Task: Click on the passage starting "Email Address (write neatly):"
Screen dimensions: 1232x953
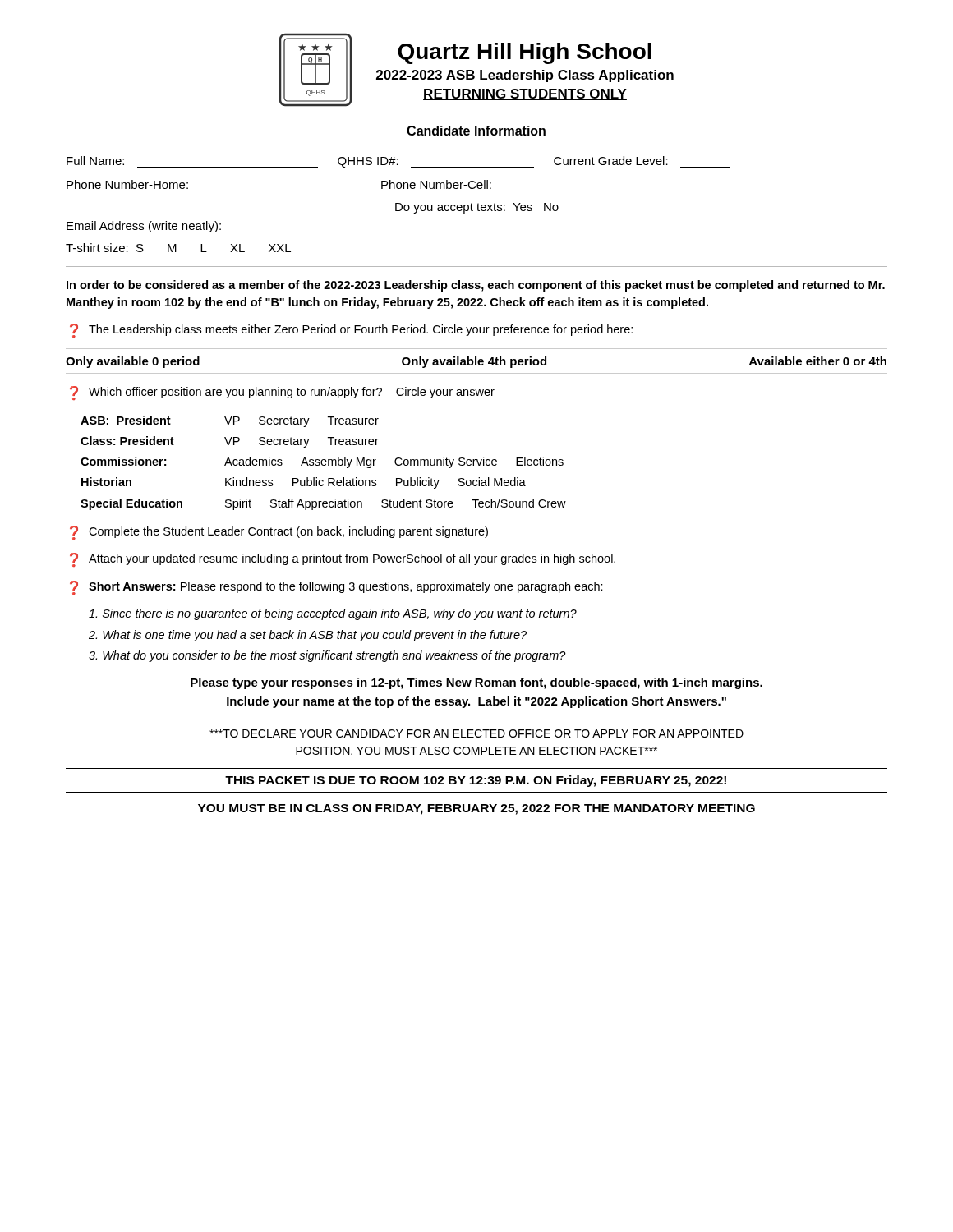Action: pyautogui.click(x=476, y=225)
